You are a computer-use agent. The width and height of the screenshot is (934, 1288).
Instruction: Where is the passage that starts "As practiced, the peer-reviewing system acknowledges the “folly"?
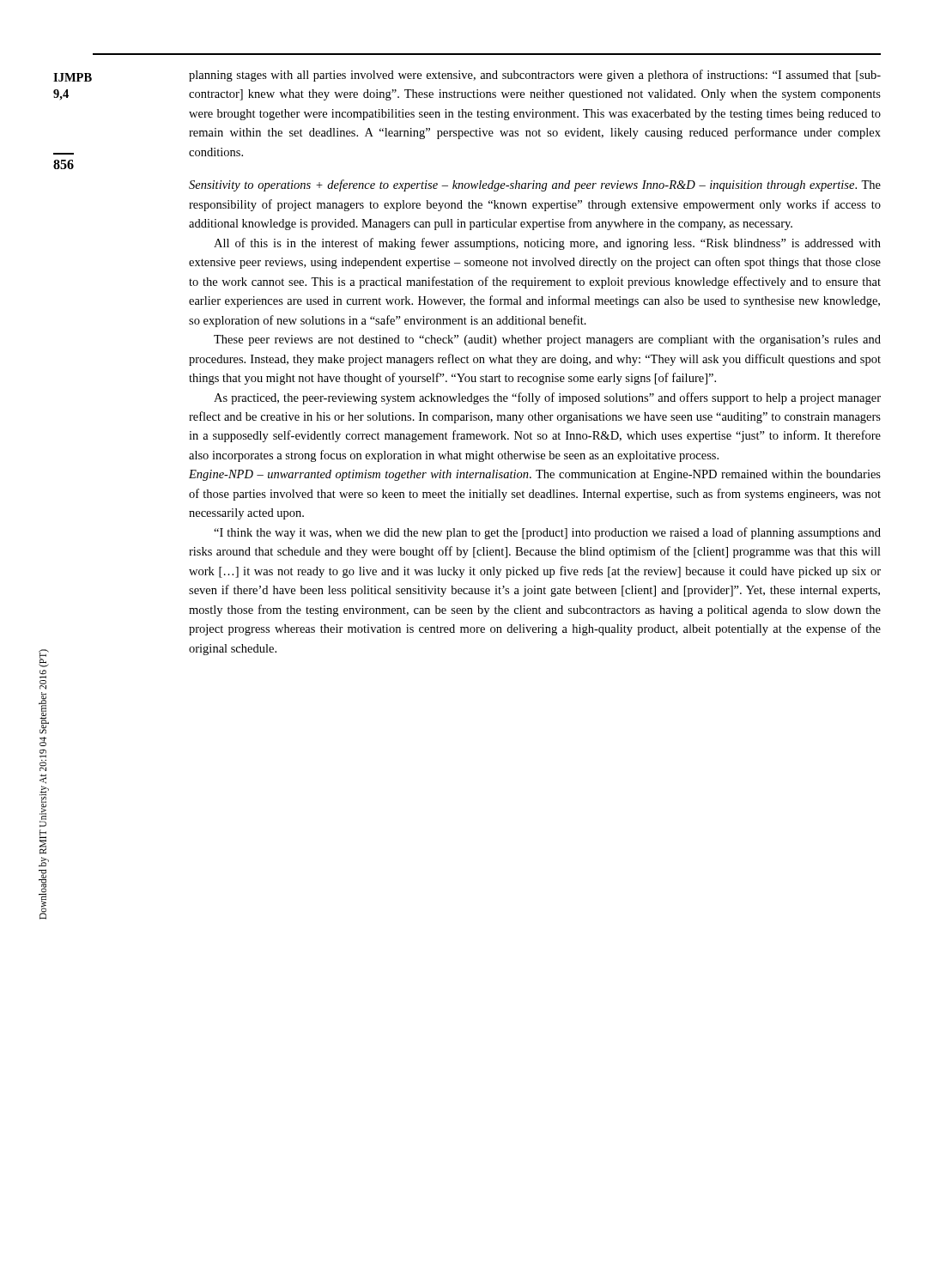tap(535, 426)
